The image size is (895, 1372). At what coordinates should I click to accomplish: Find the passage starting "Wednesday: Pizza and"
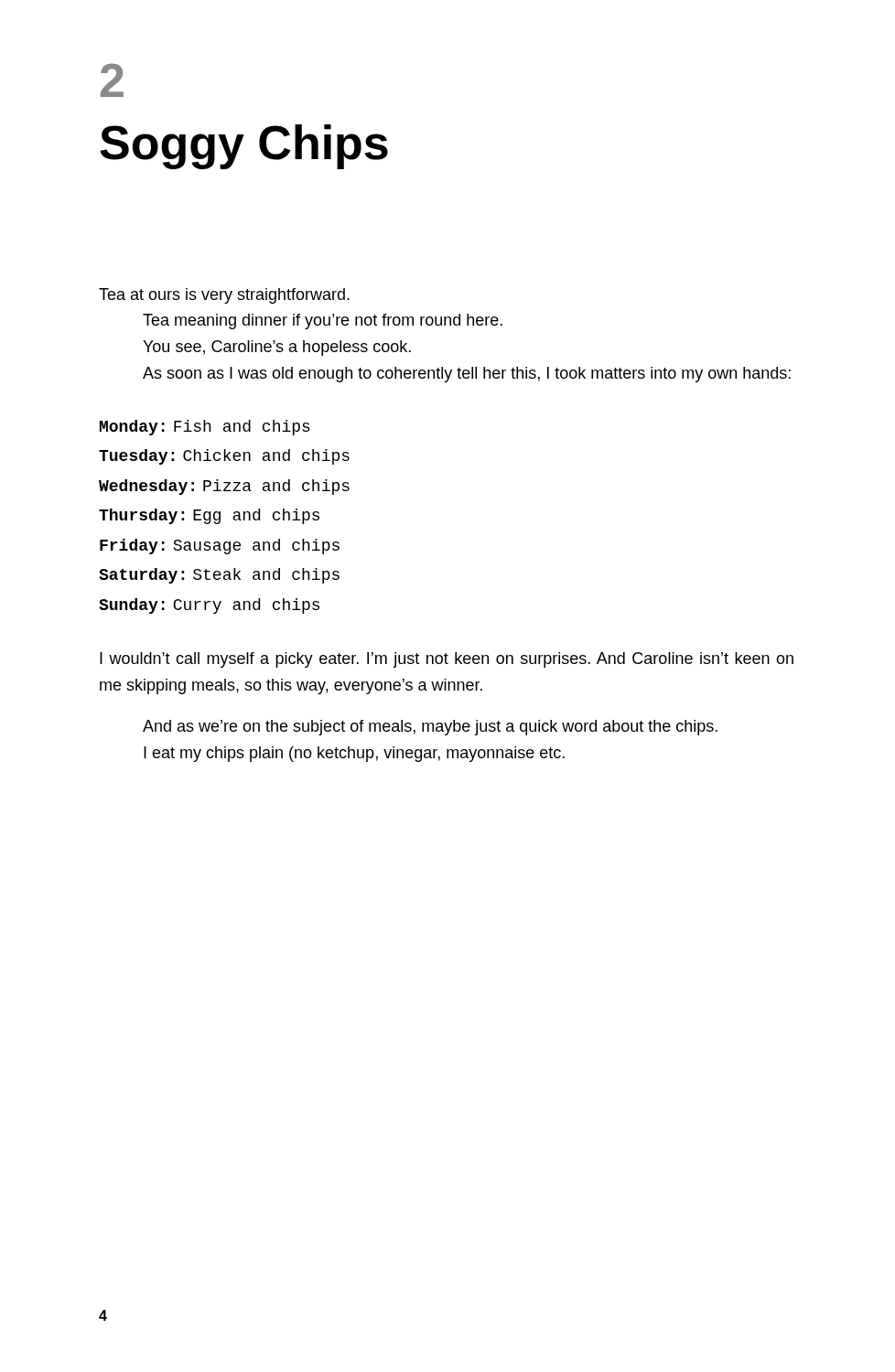(x=225, y=486)
